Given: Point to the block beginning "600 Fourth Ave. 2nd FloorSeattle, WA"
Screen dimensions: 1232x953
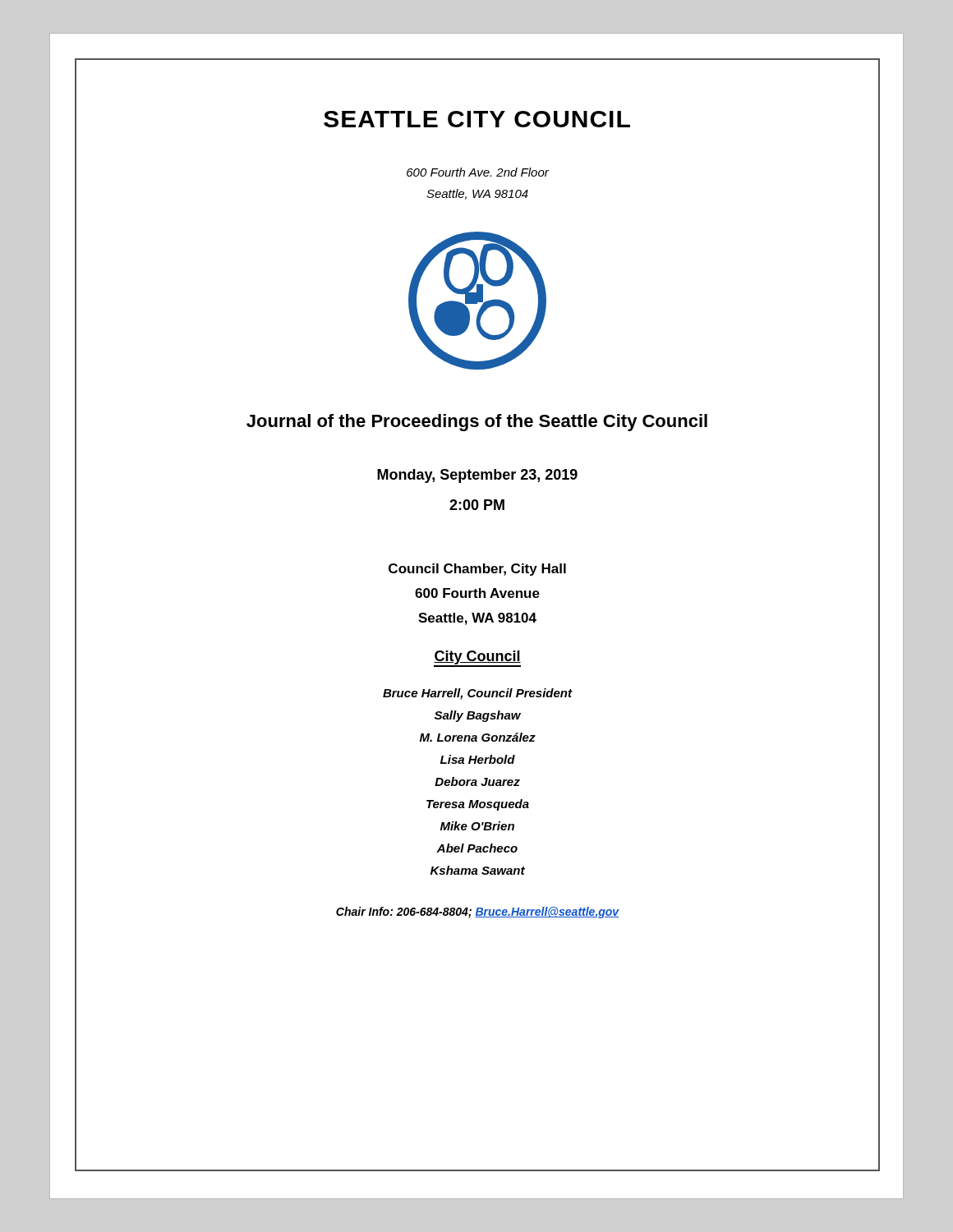Looking at the screenshot, I should click(477, 183).
